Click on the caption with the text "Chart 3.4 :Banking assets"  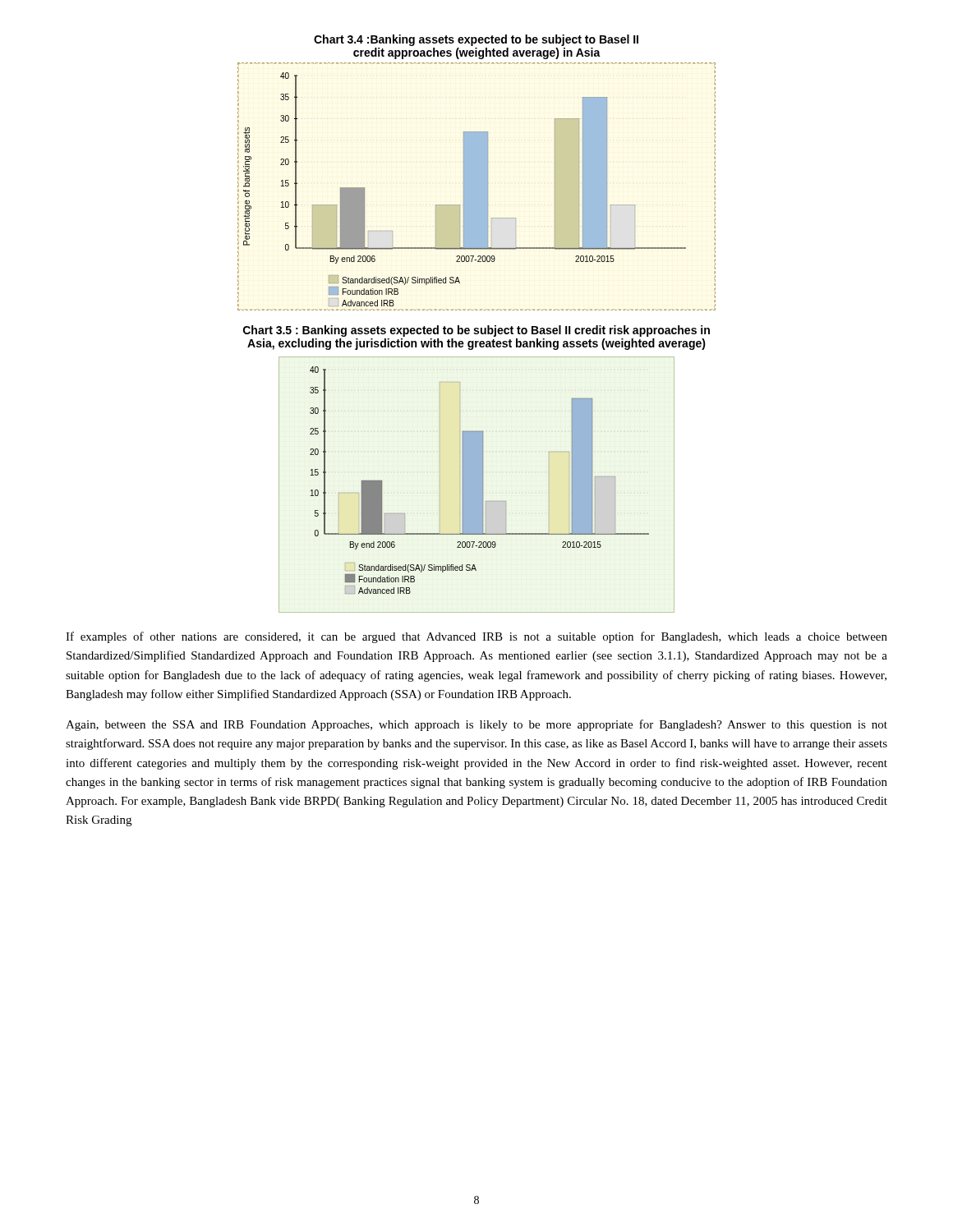tap(476, 46)
